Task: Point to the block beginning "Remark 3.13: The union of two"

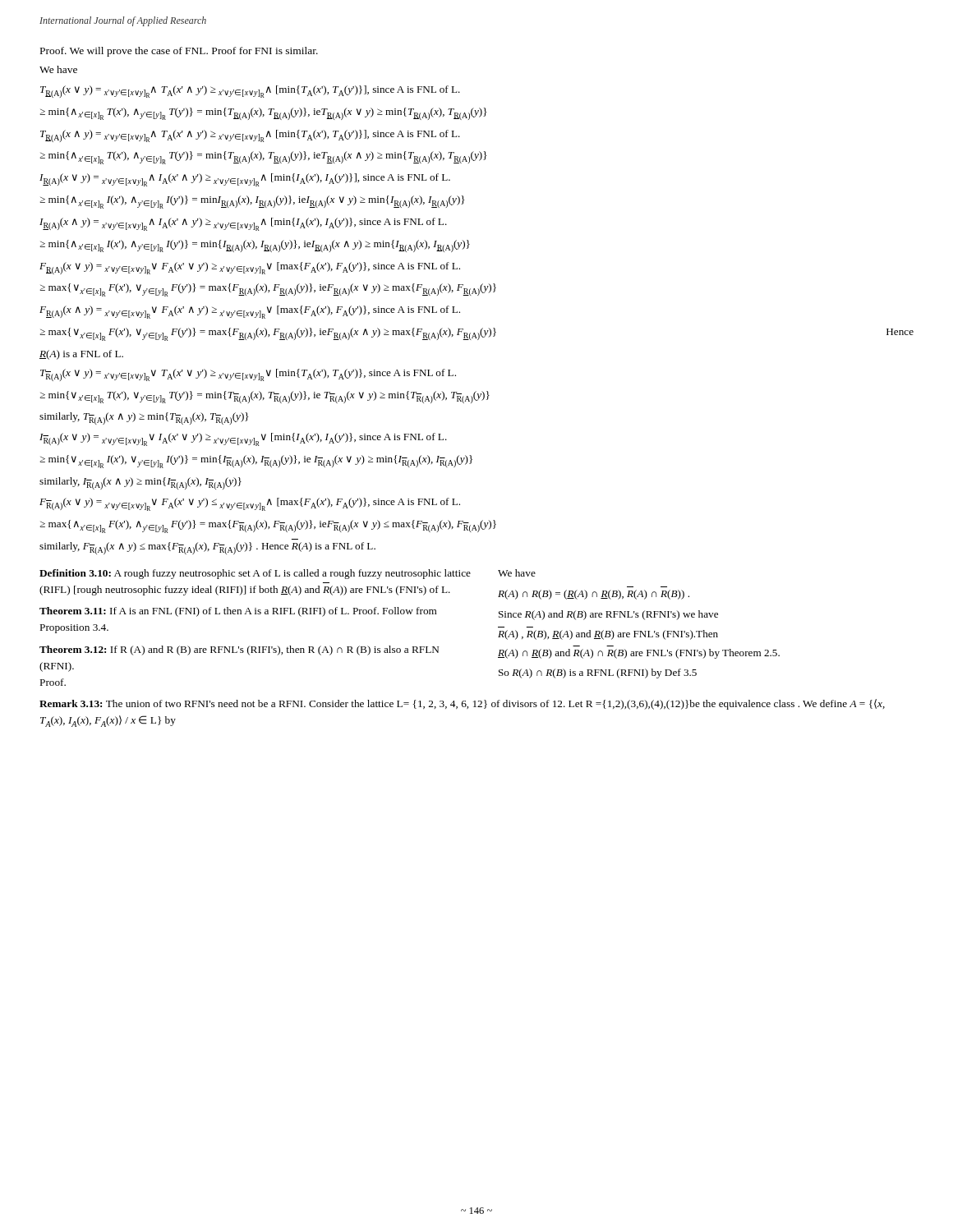Action: [462, 713]
